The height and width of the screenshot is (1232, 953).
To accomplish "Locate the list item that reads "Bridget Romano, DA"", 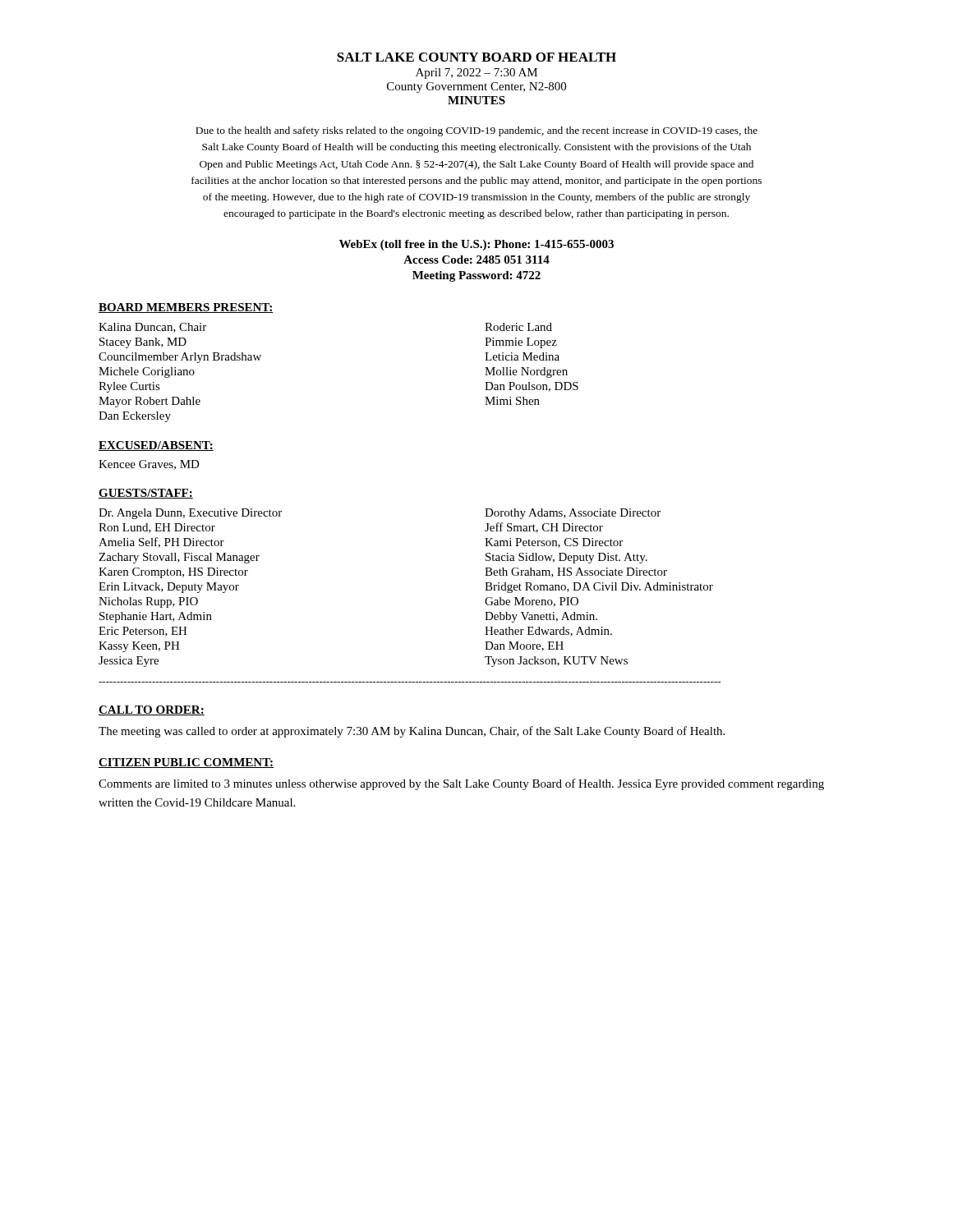I will pos(599,586).
